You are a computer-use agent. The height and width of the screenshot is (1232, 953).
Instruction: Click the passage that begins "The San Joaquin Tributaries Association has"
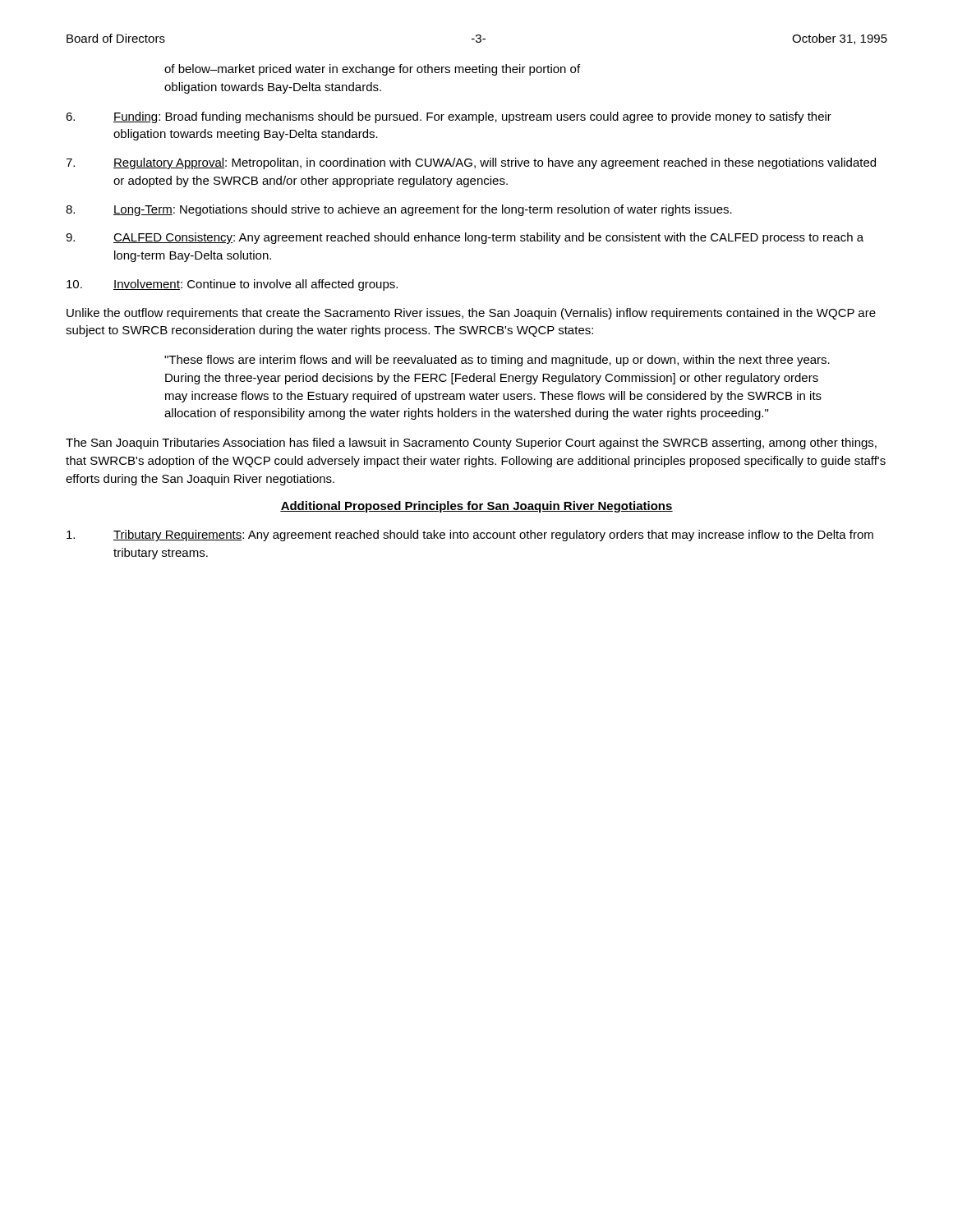[476, 460]
